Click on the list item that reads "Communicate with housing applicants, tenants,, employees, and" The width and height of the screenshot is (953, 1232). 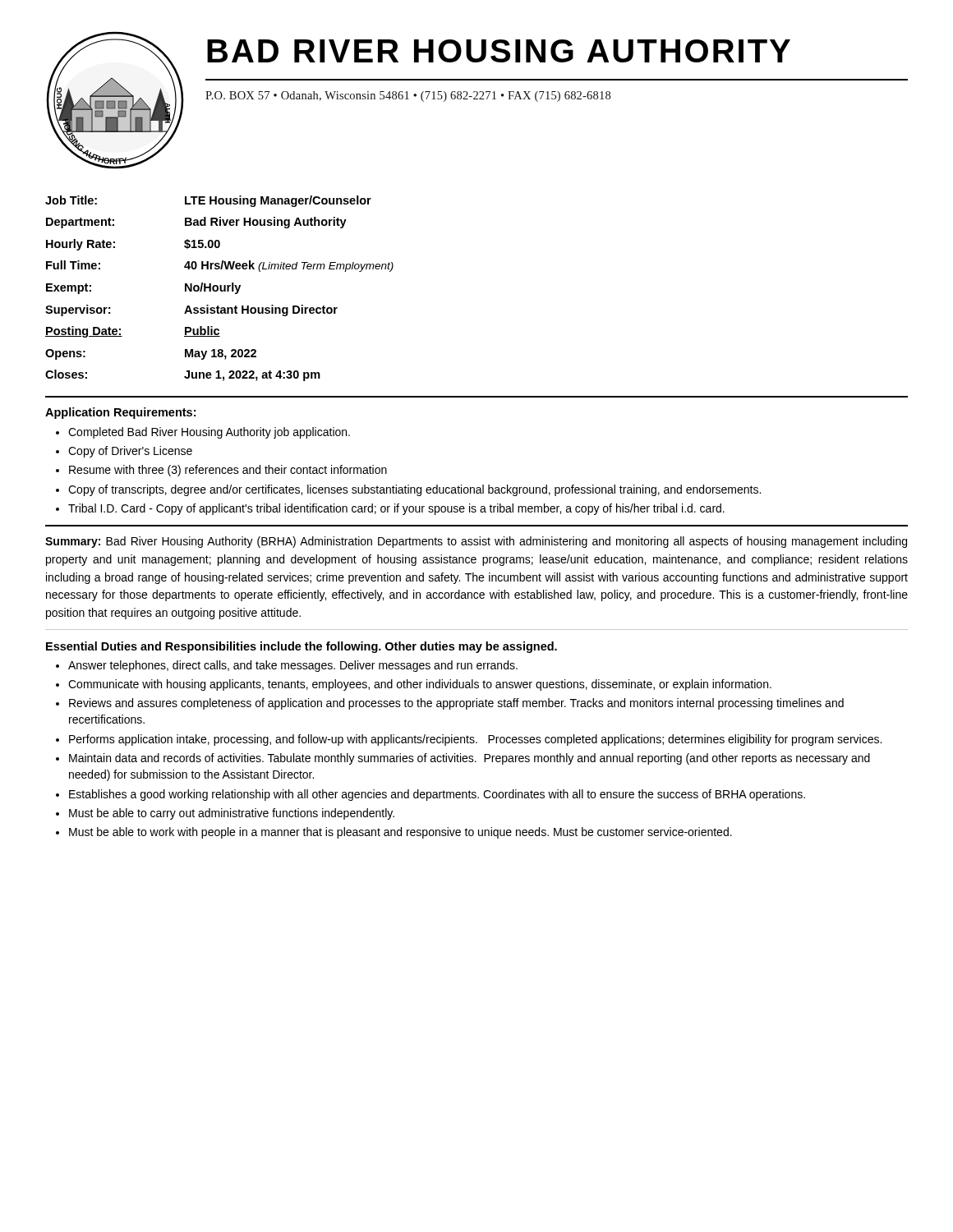pyautogui.click(x=420, y=684)
